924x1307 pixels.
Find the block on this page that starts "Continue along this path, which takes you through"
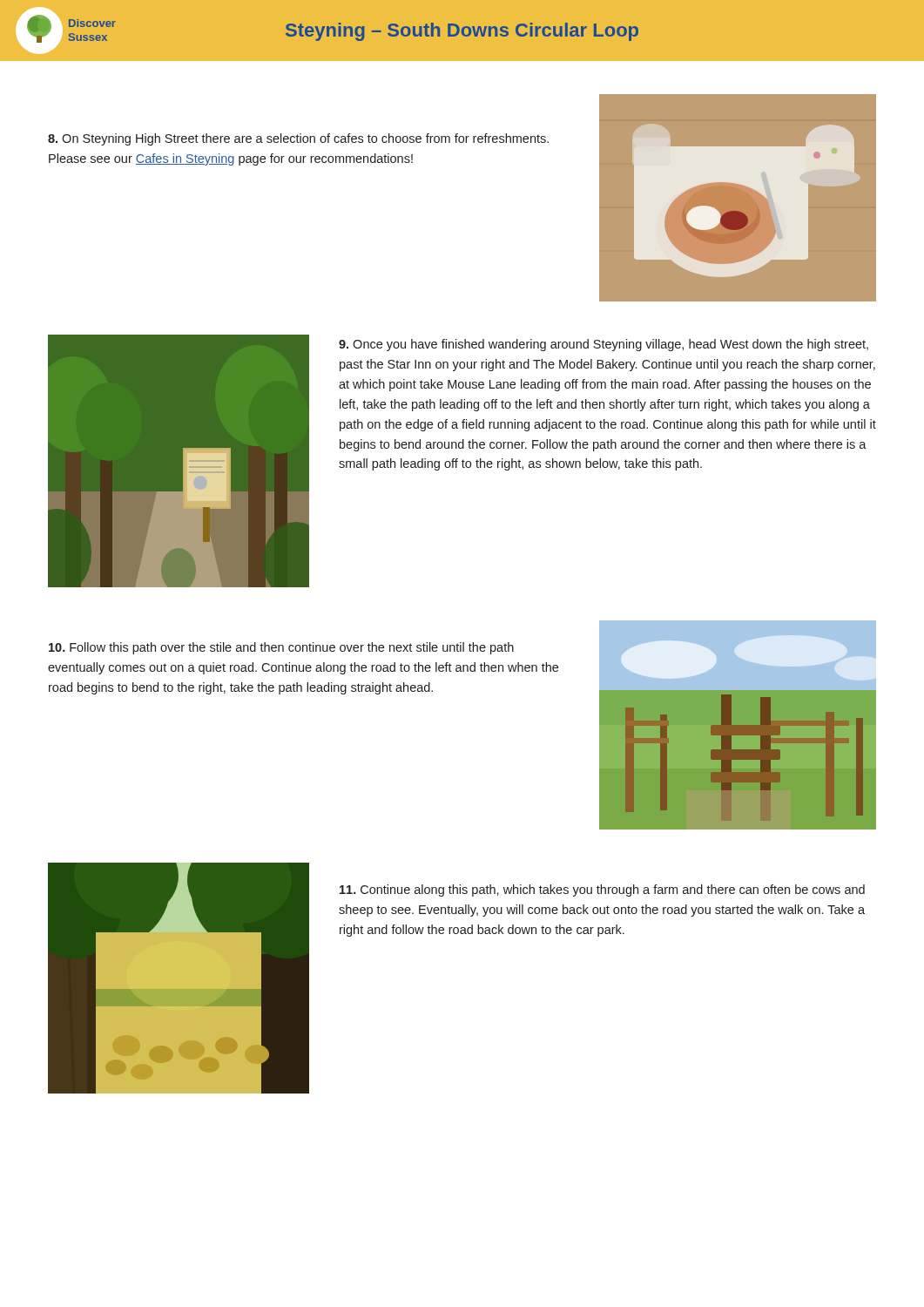click(x=602, y=910)
